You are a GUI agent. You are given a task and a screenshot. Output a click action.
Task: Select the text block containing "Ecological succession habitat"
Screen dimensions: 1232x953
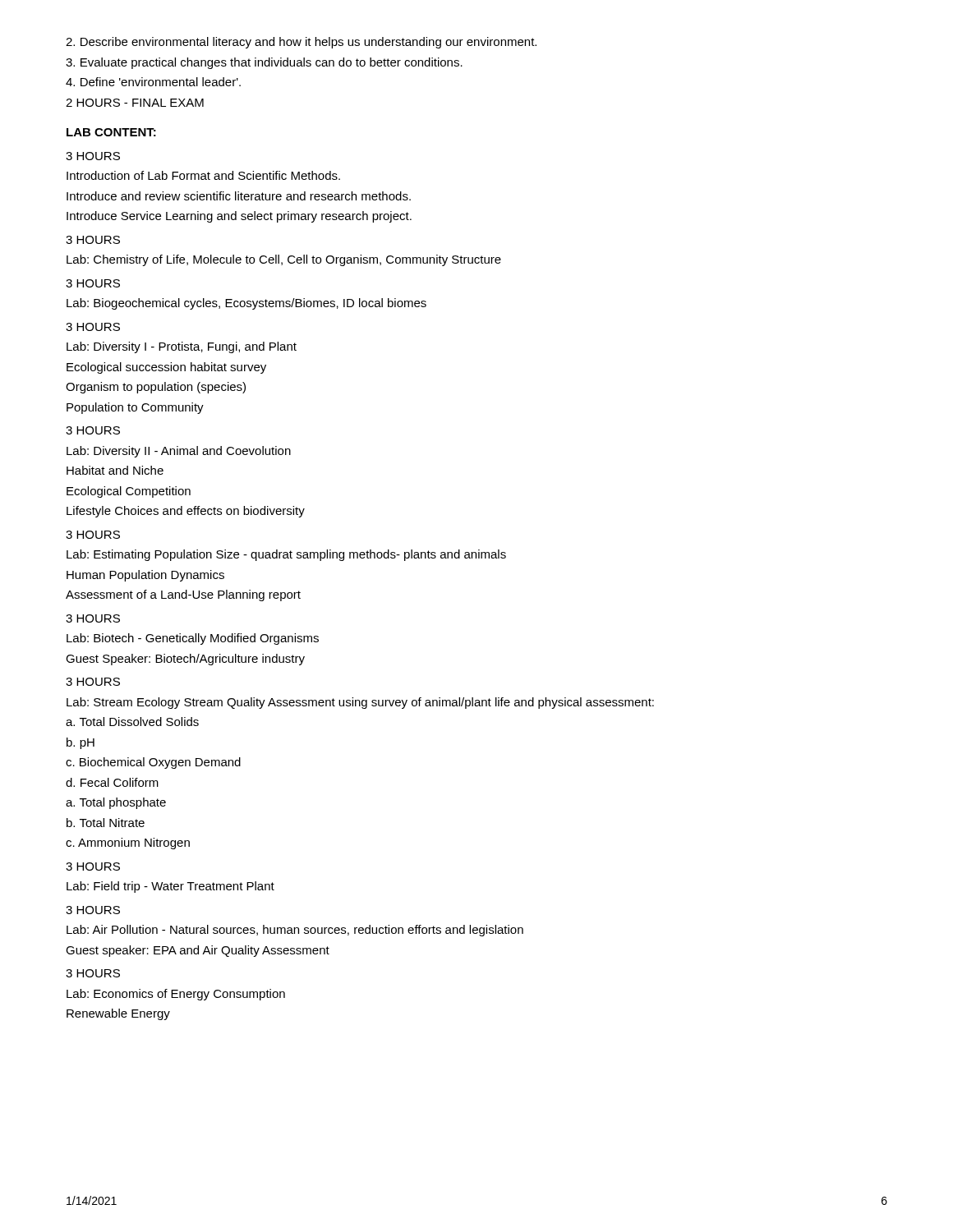pyautogui.click(x=166, y=366)
